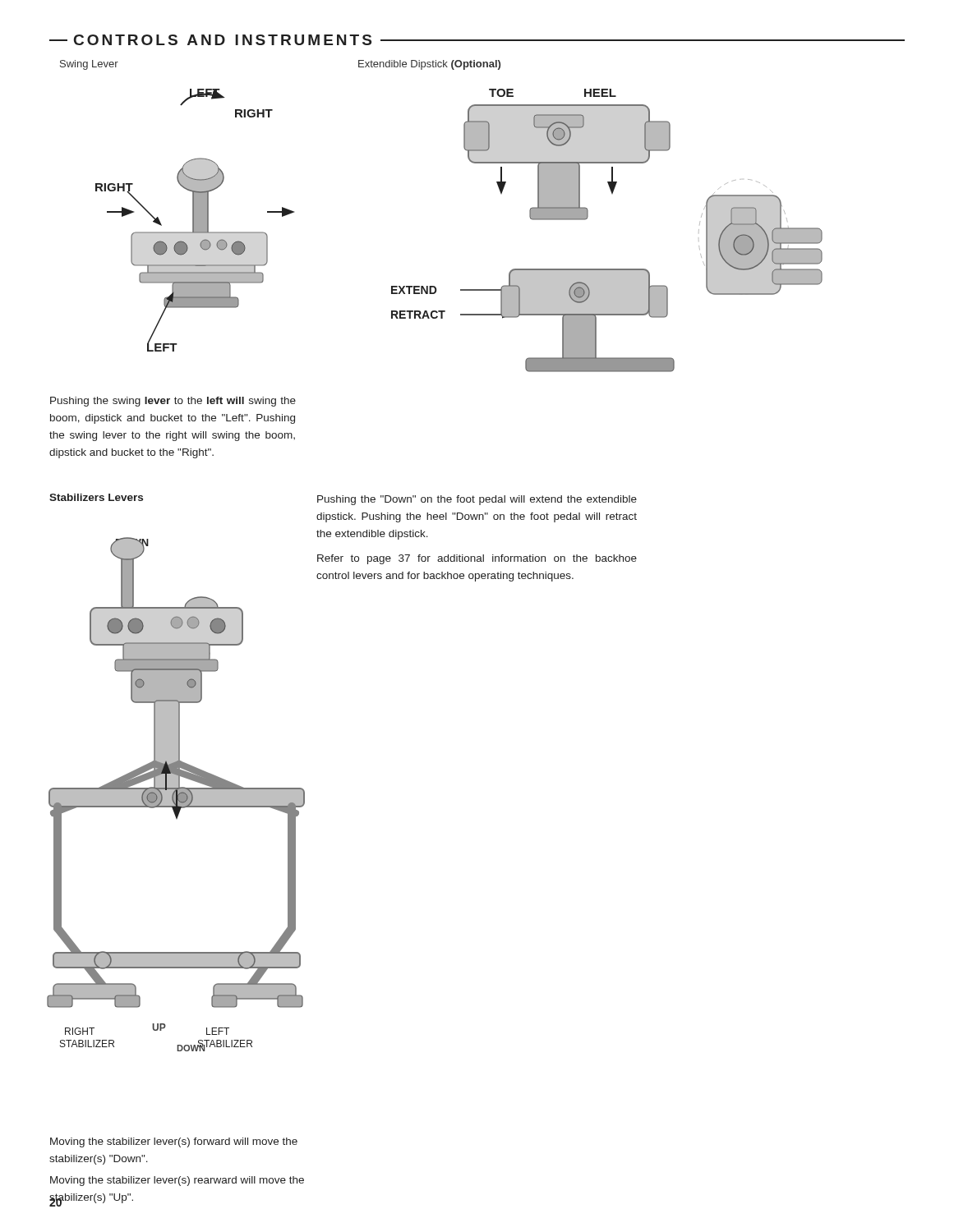The height and width of the screenshot is (1232, 954).
Task: Navigate to the text block starting "CONTROLS AND INSTRUMENTS"
Action: (477, 40)
